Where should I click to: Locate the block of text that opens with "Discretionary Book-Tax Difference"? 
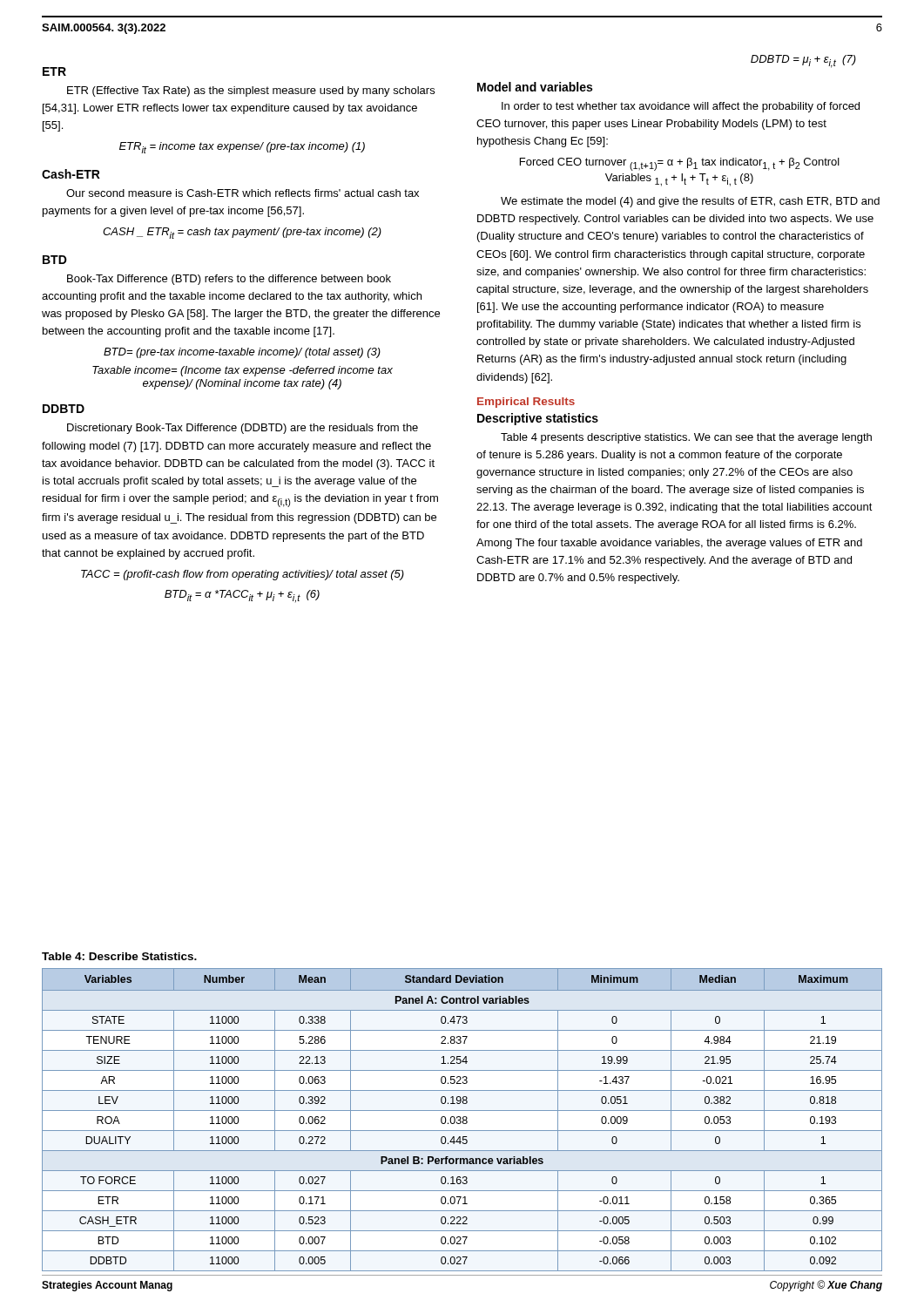[x=240, y=490]
